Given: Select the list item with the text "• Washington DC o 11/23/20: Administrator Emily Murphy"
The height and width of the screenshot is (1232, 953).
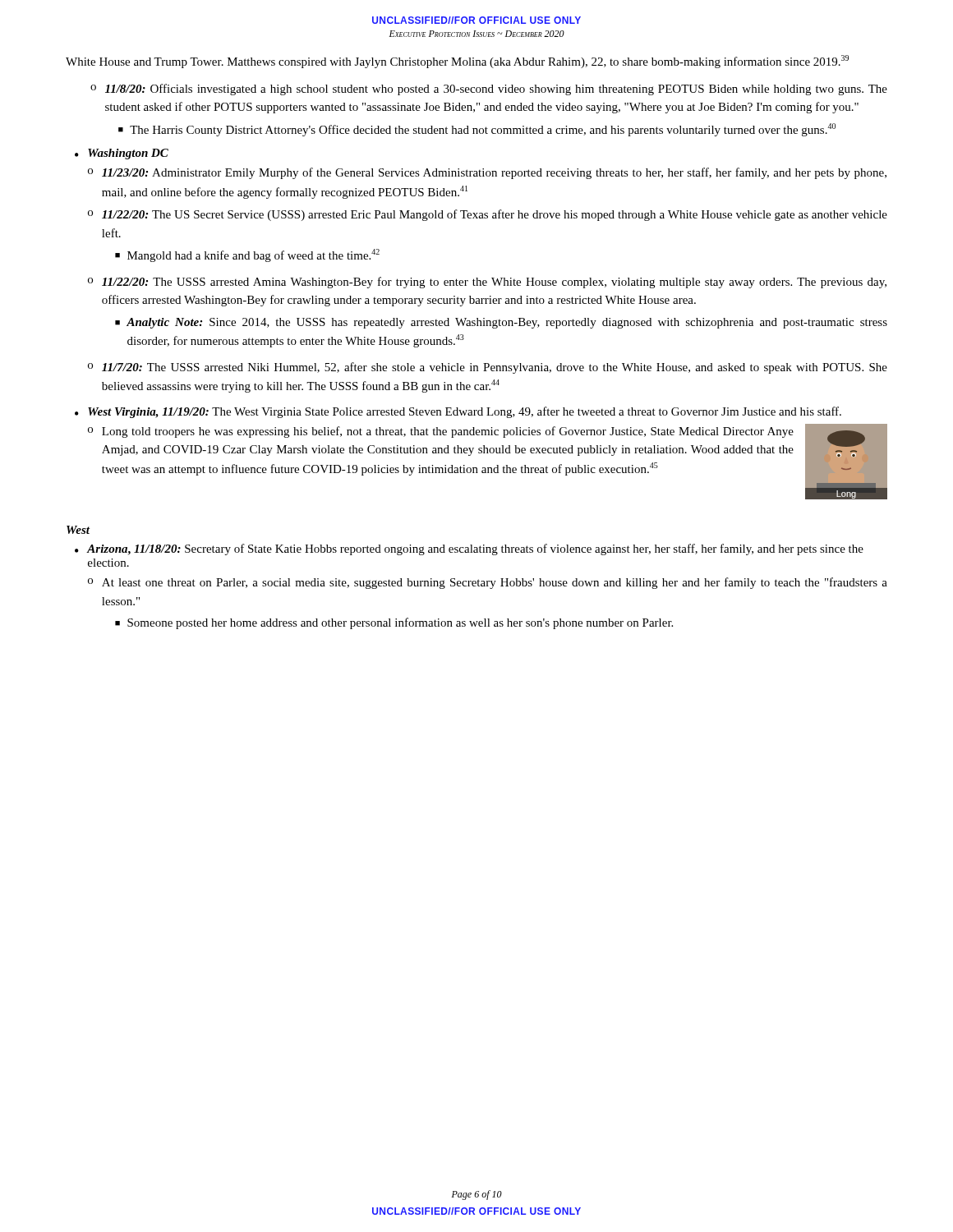Looking at the screenshot, I should tap(481, 273).
